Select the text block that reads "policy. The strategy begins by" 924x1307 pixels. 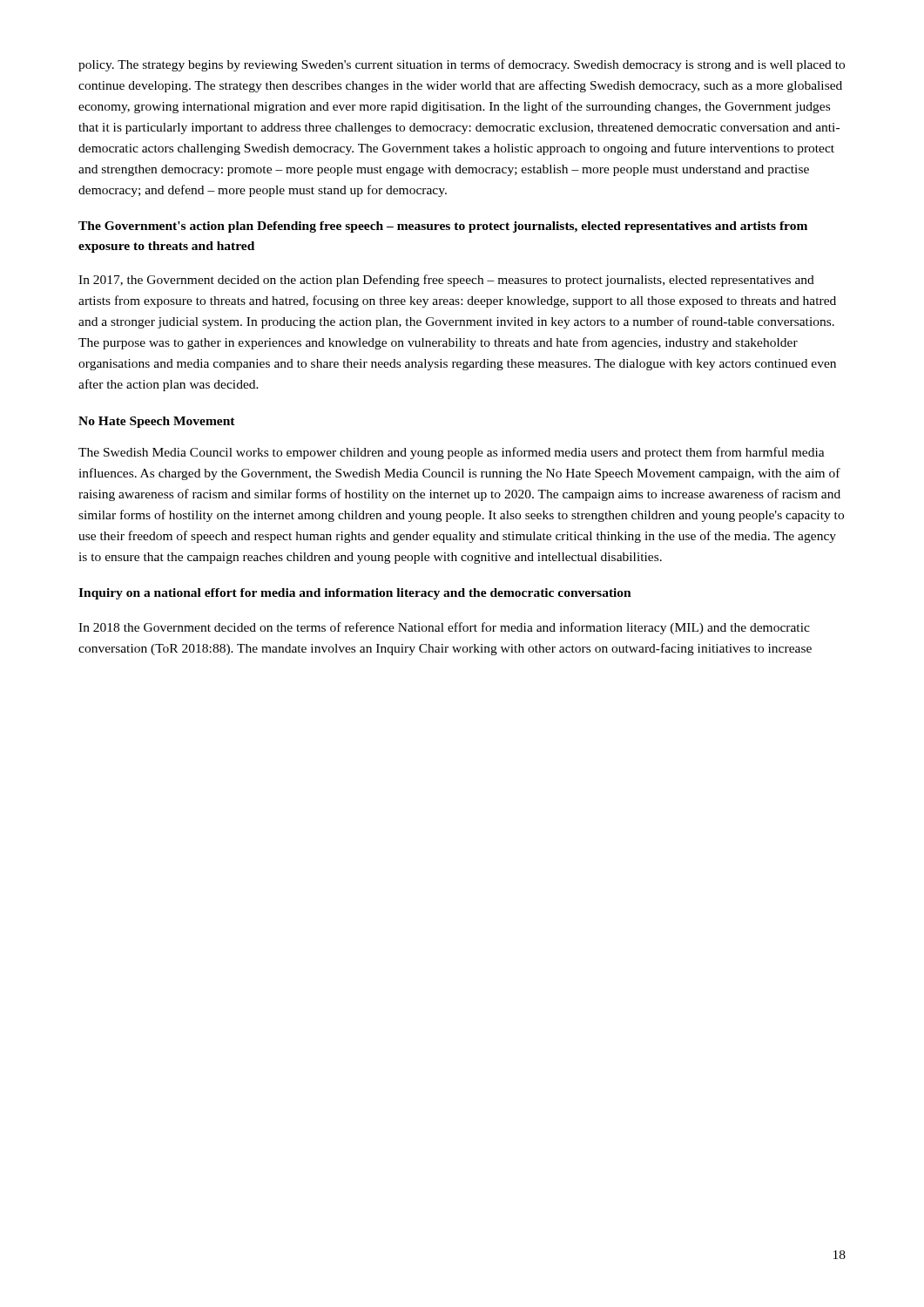[x=462, y=127]
